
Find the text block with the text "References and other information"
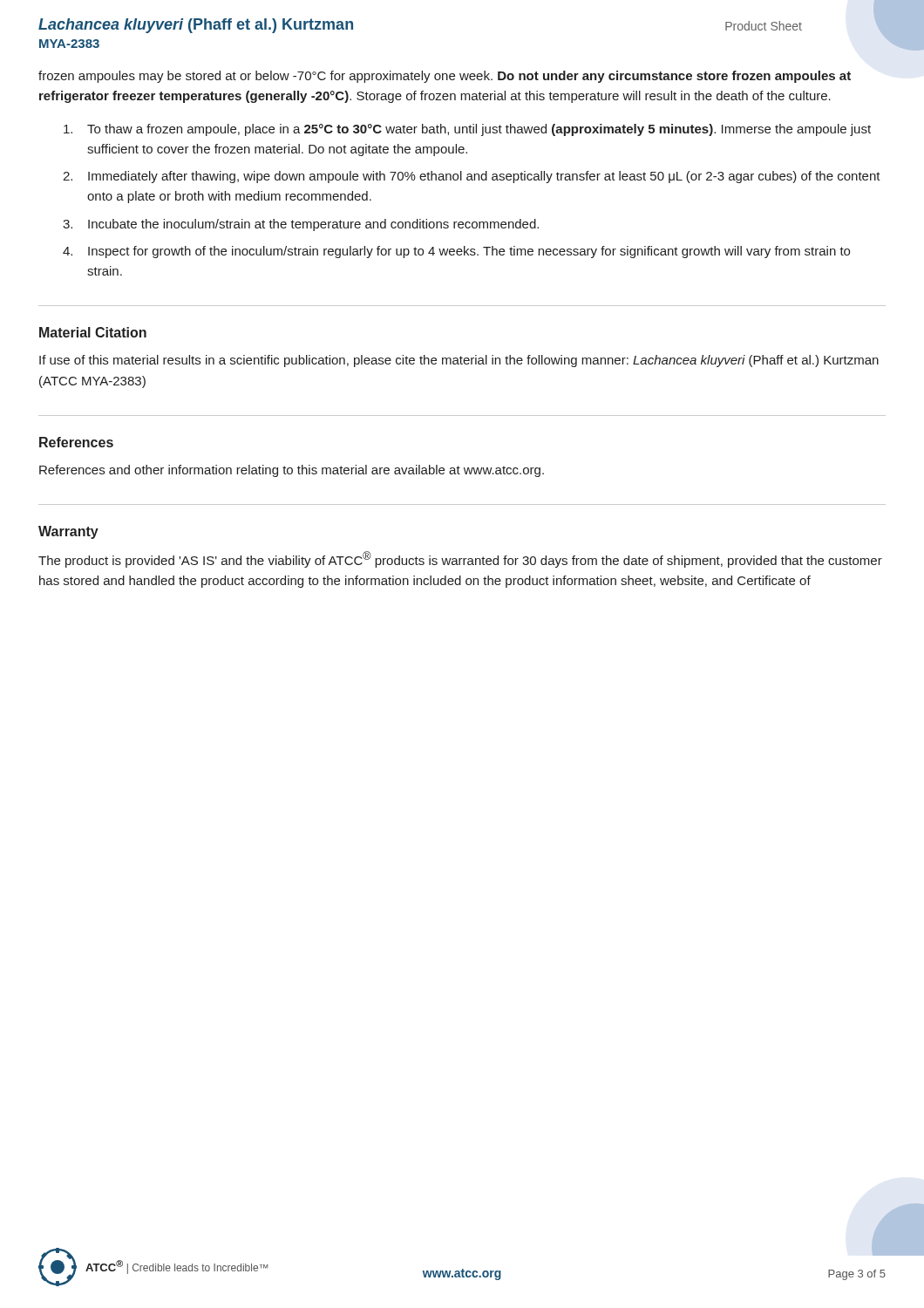[292, 469]
